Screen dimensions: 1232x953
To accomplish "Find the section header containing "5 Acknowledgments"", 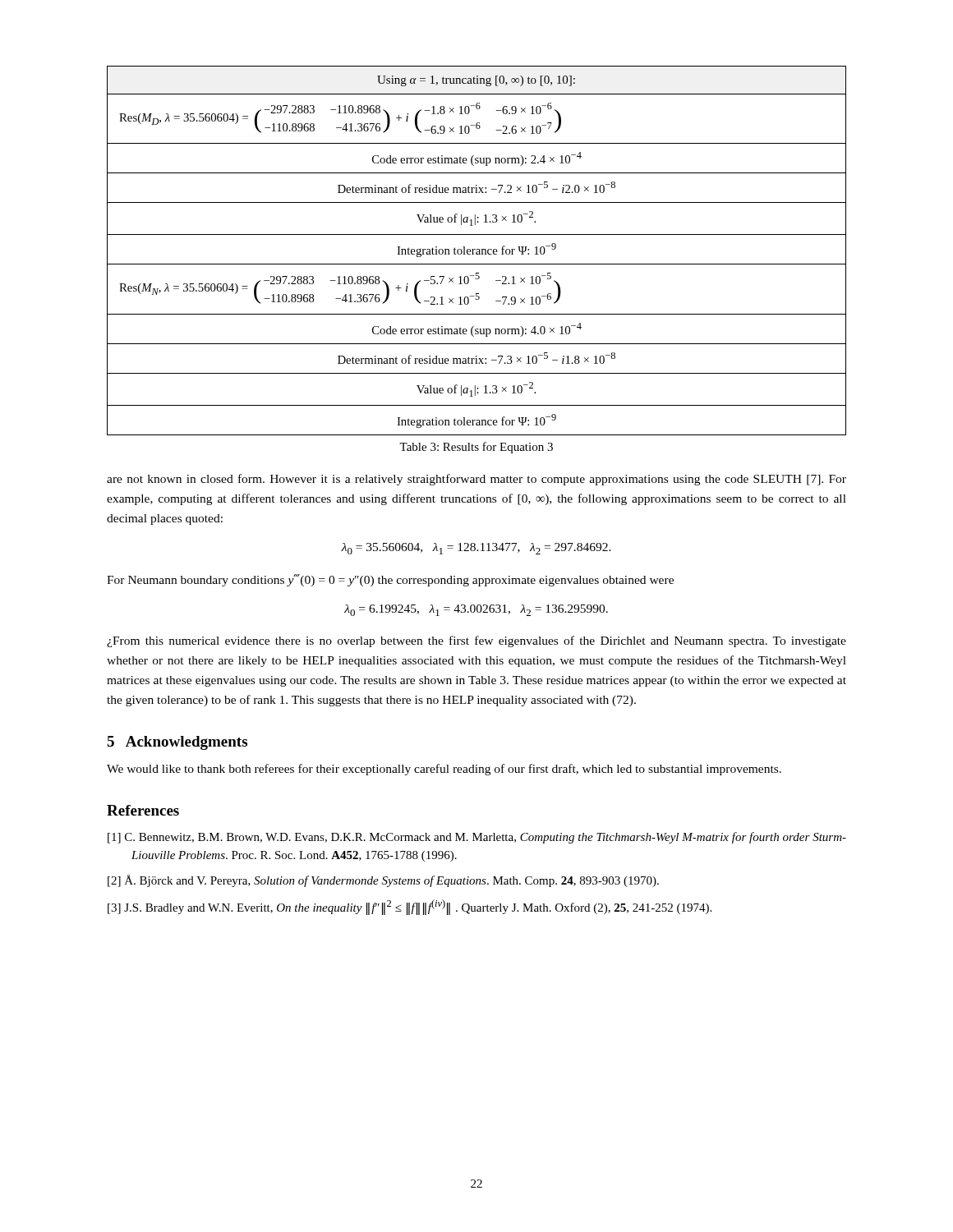I will coord(177,741).
